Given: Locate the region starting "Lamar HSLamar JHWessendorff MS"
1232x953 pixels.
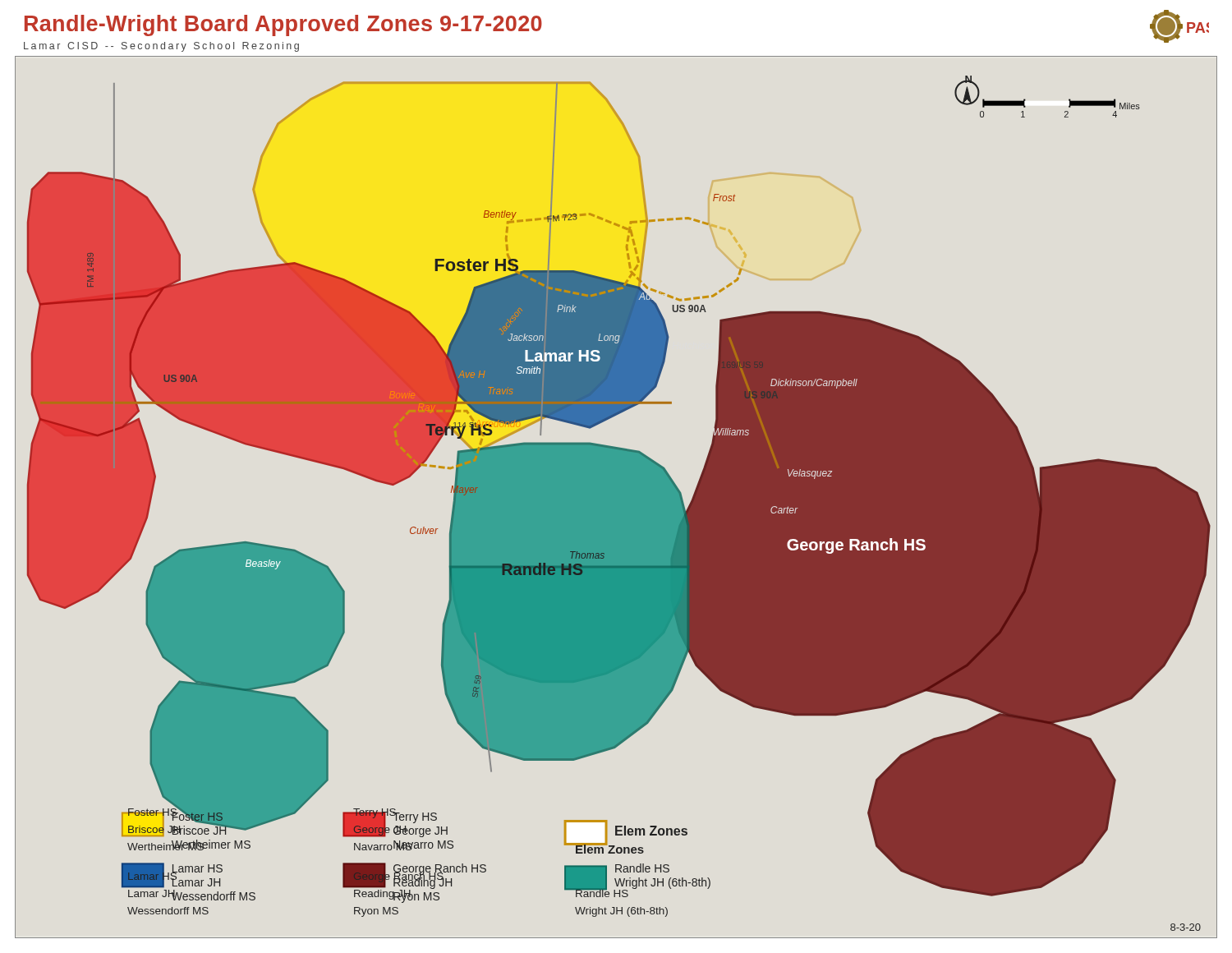Looking at the screenshot, I should tap(168, 894).
